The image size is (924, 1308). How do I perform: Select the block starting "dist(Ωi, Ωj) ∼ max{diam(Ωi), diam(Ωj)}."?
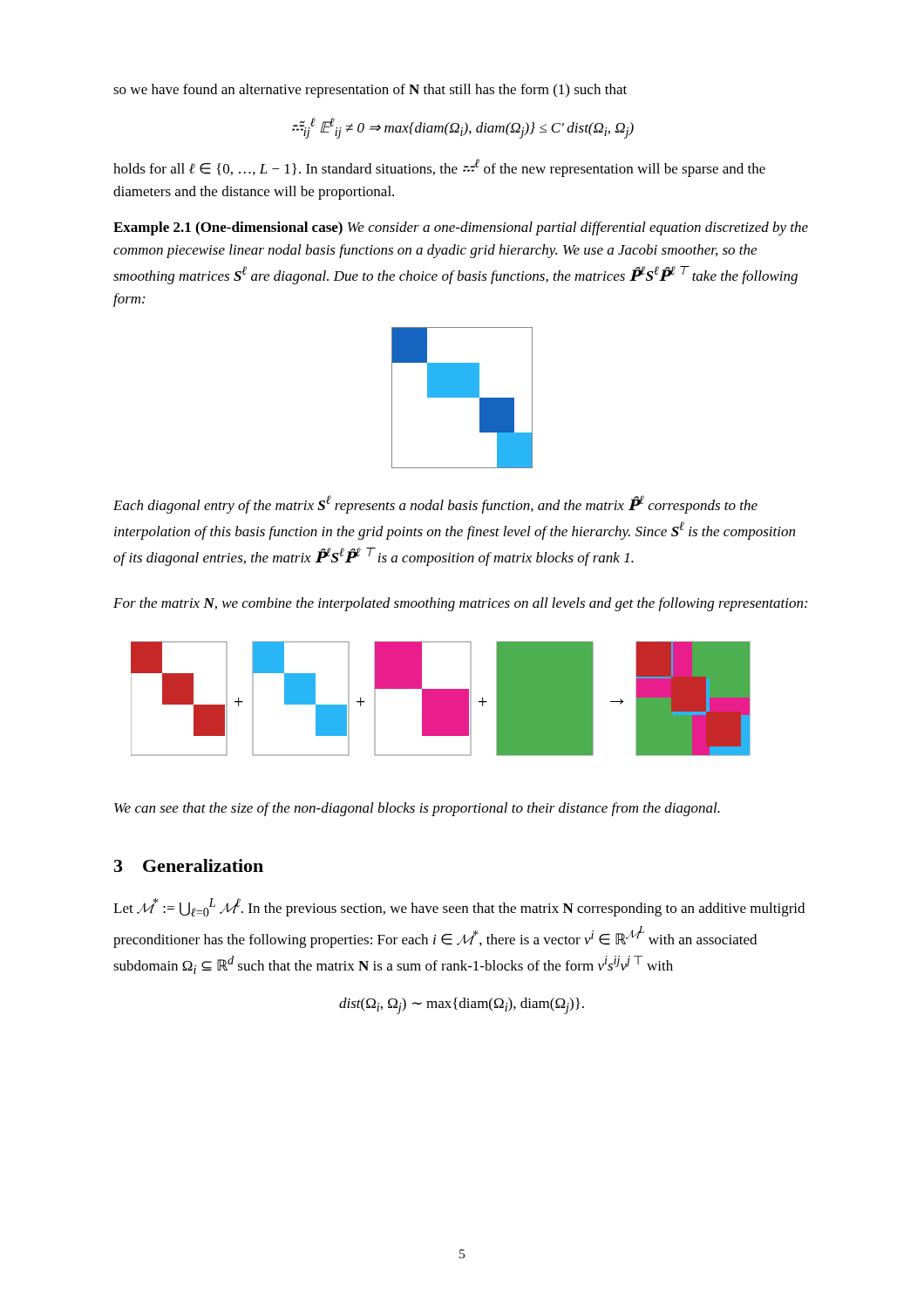462,1005
